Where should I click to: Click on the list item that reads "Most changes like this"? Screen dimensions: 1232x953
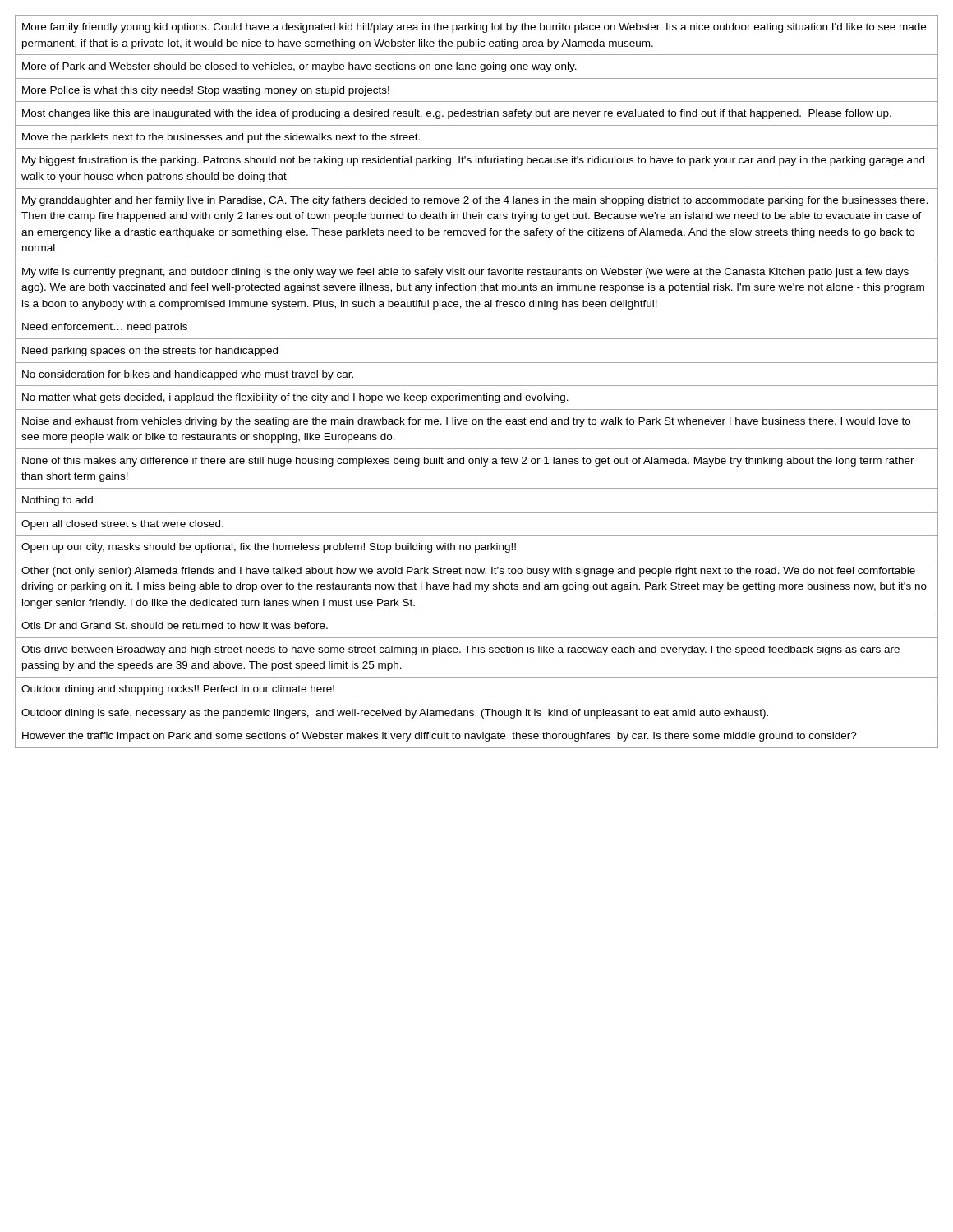[457, 113]
